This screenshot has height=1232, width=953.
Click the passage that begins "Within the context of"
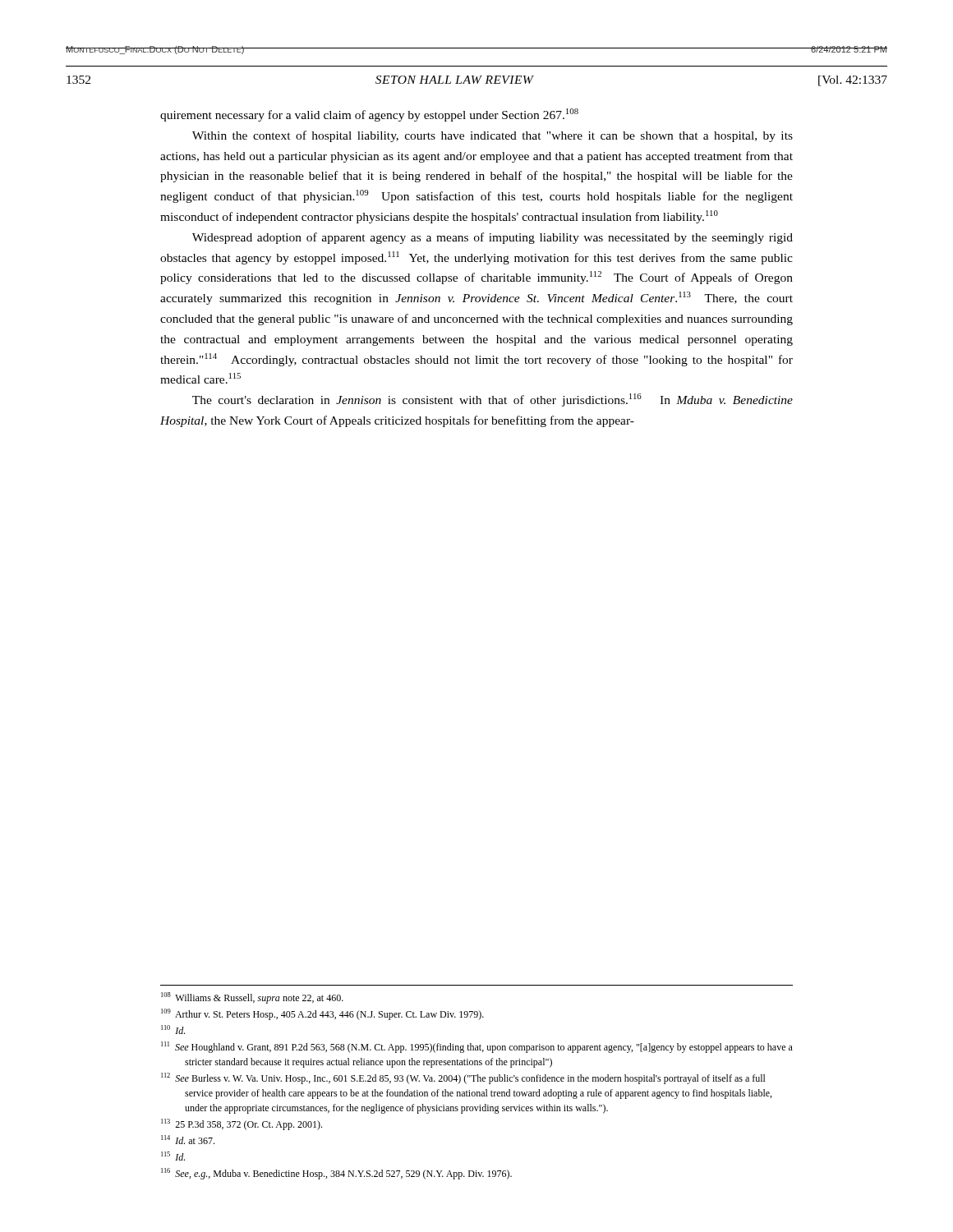tap(476, 176)
